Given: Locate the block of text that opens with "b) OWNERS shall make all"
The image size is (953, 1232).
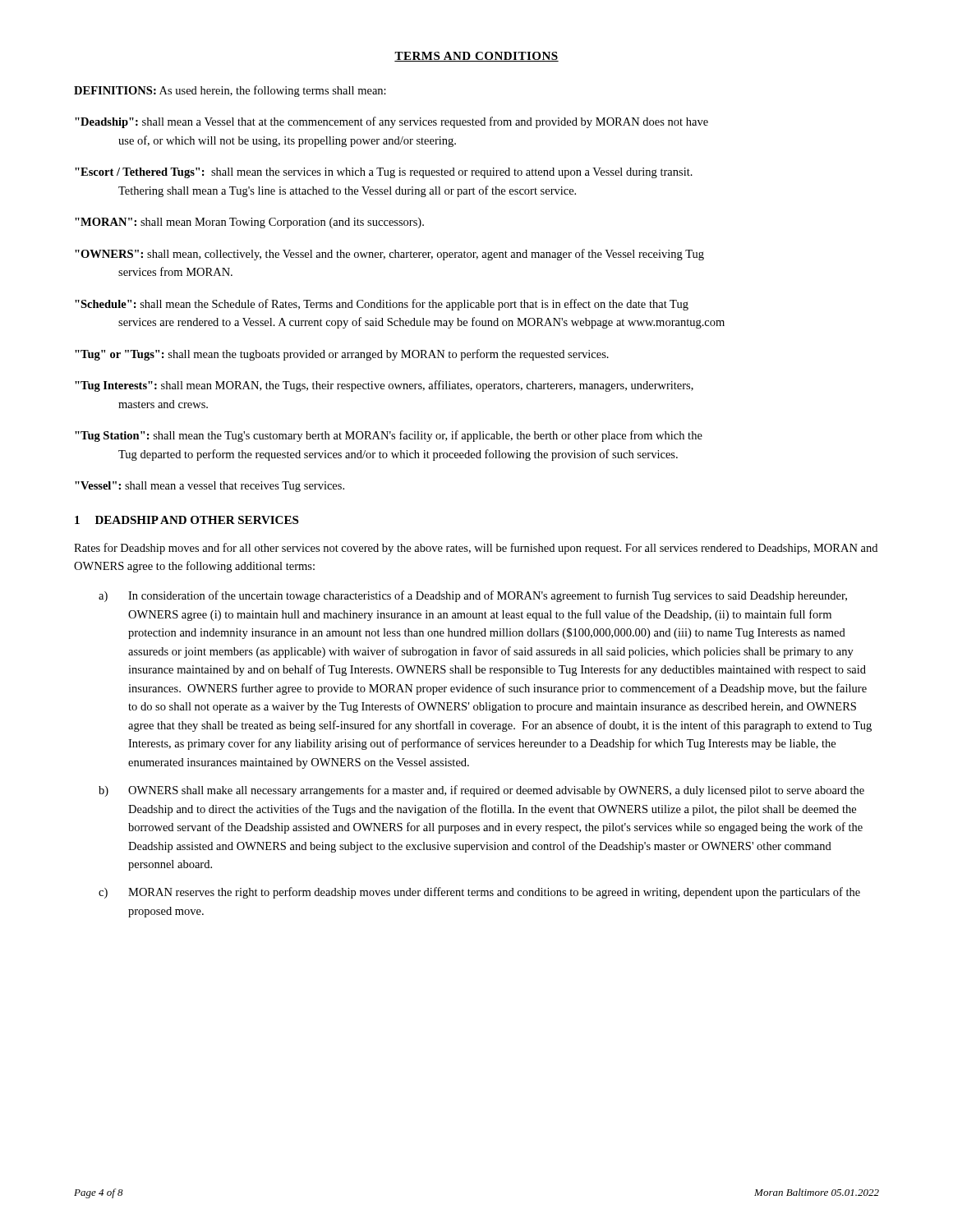Looking at the screenshot, I should [x=489, y=827].
